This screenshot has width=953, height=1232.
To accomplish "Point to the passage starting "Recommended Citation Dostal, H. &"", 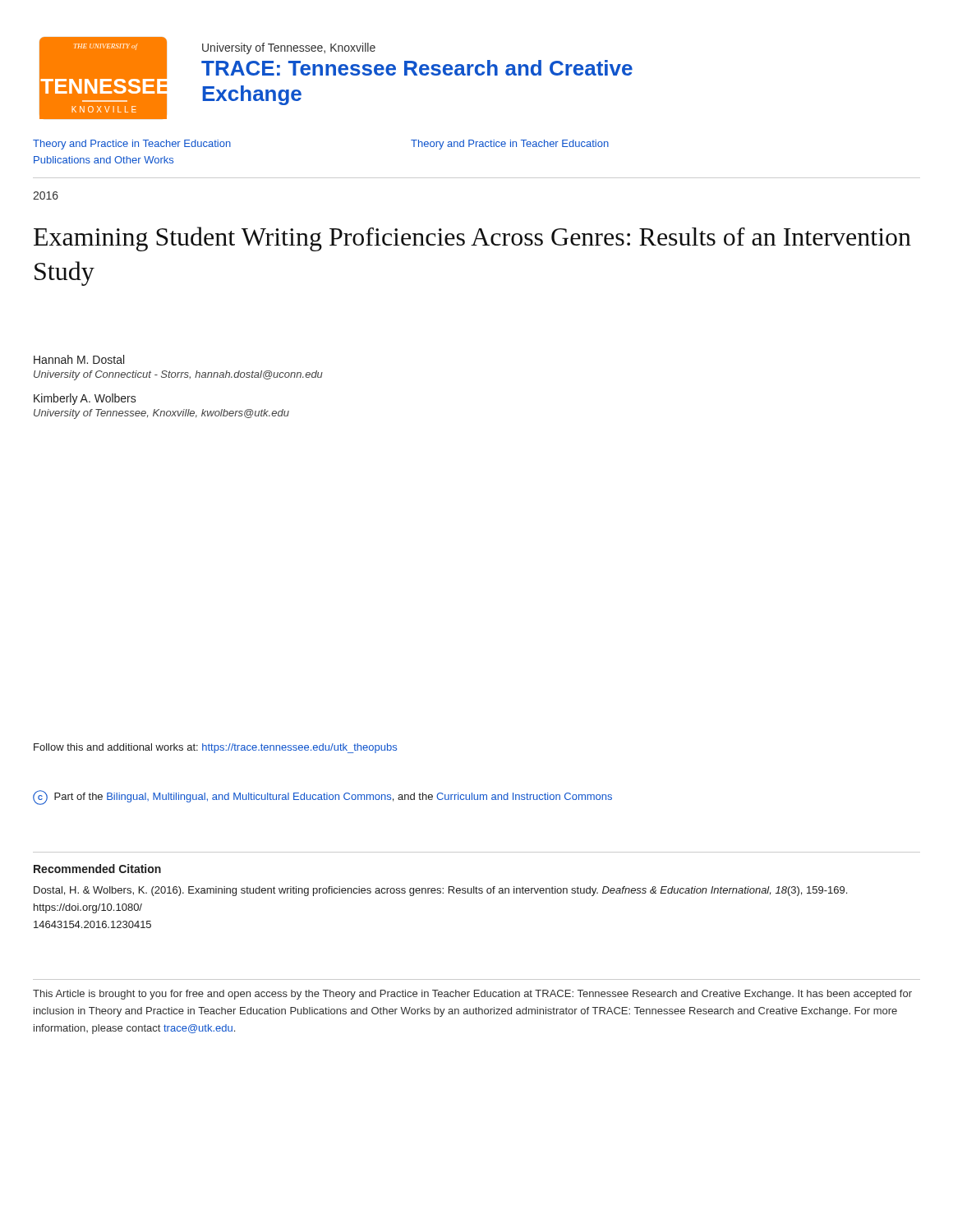I will [476, 898].
